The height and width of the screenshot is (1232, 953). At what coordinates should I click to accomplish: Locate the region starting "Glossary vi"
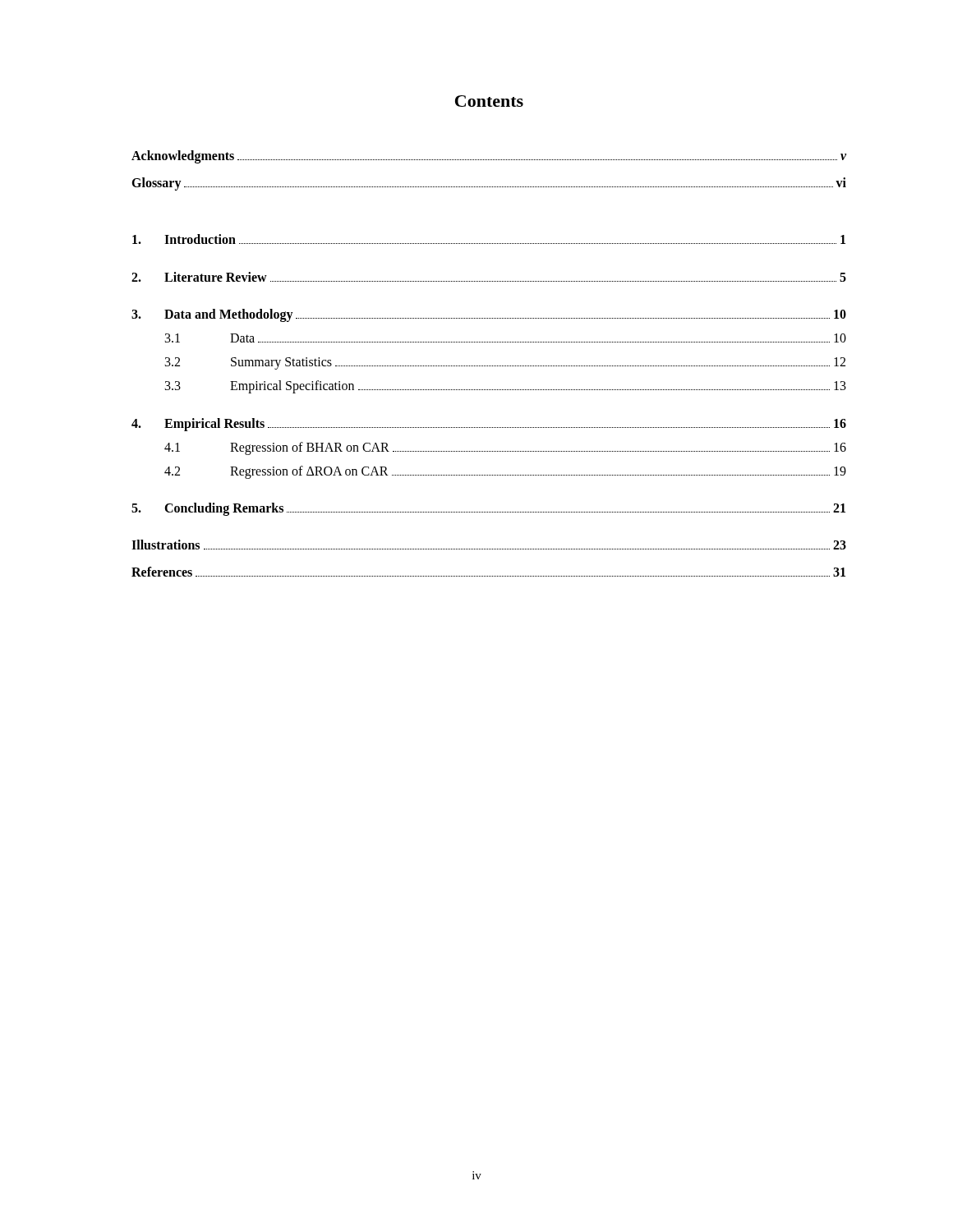pos(489,183)
